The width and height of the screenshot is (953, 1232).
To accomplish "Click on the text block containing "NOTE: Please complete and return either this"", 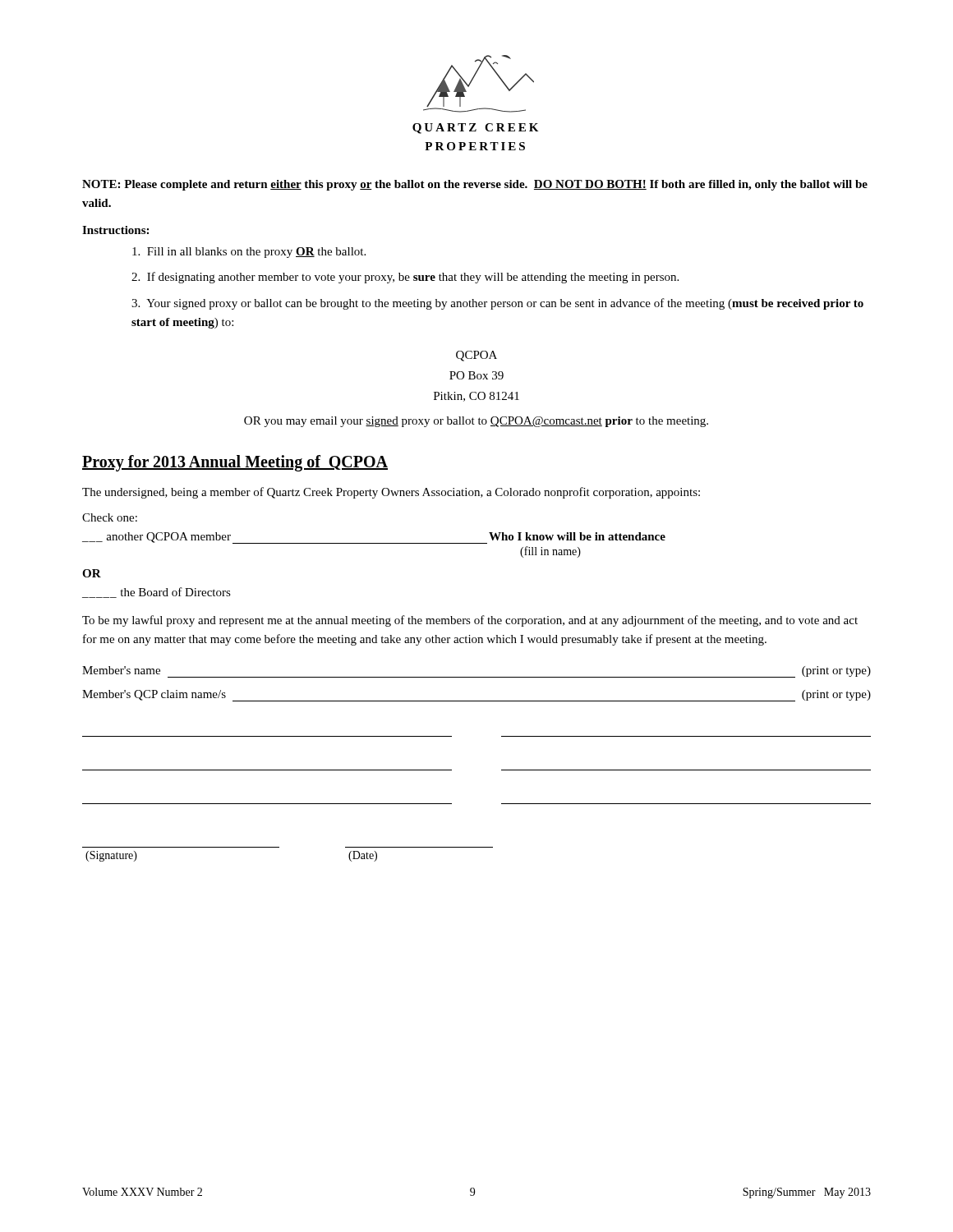I will point(475,193).
